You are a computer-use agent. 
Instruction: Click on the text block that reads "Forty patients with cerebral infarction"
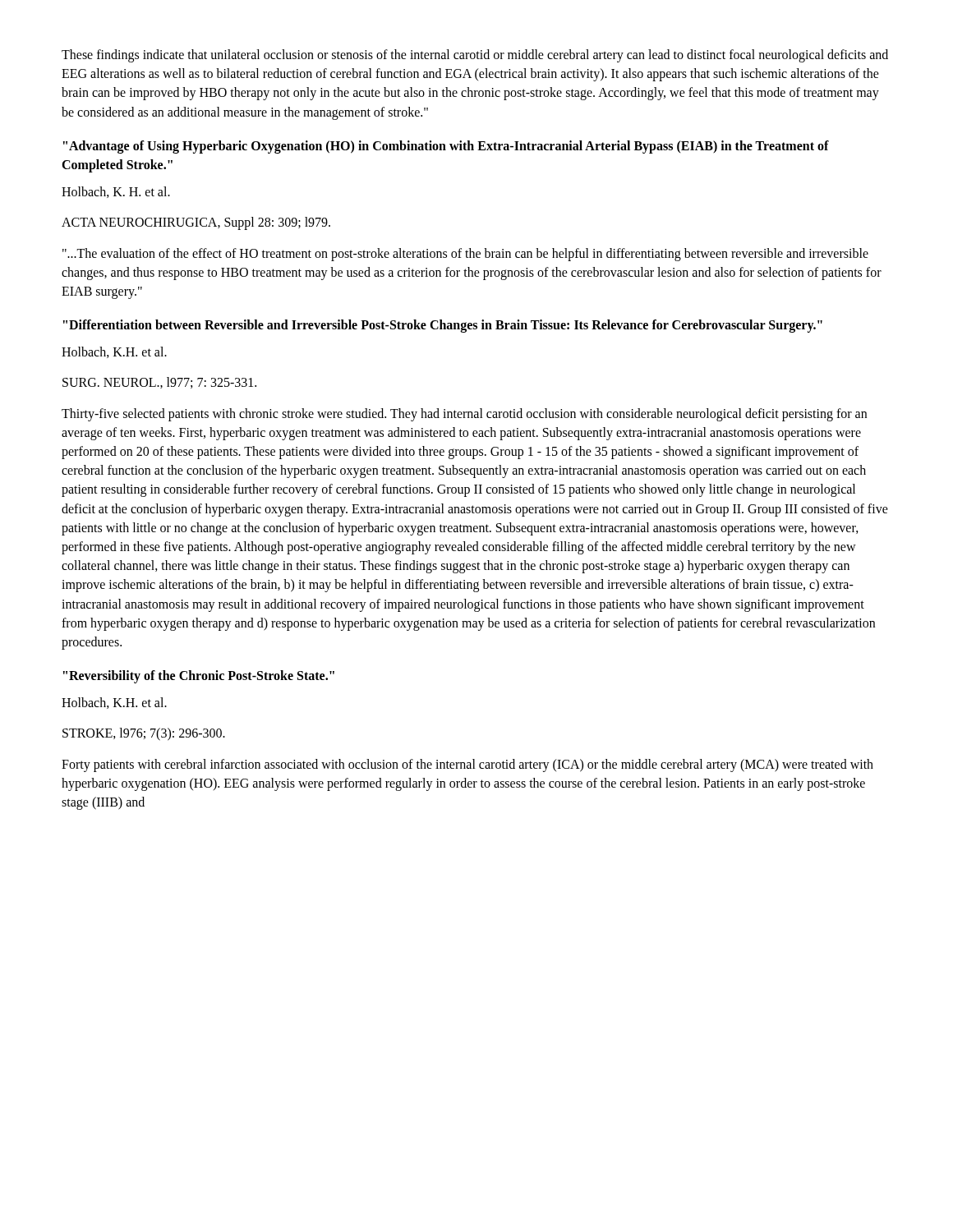tap(467, 783)
